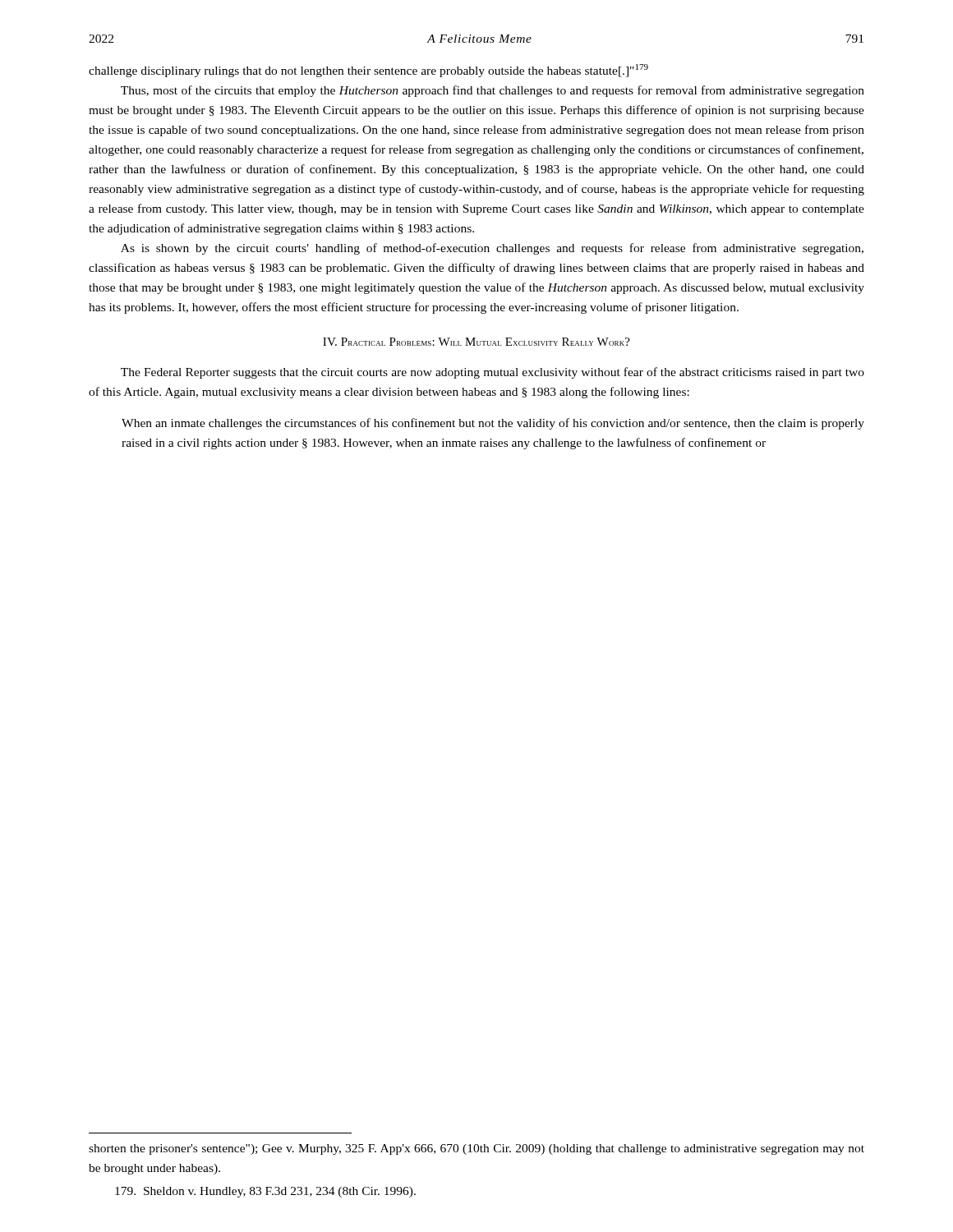Find the section header on this page that starts "IV. Practical Problems:"
The width and height of the screenshot is (953, 1232).
[x=476, y=342]
